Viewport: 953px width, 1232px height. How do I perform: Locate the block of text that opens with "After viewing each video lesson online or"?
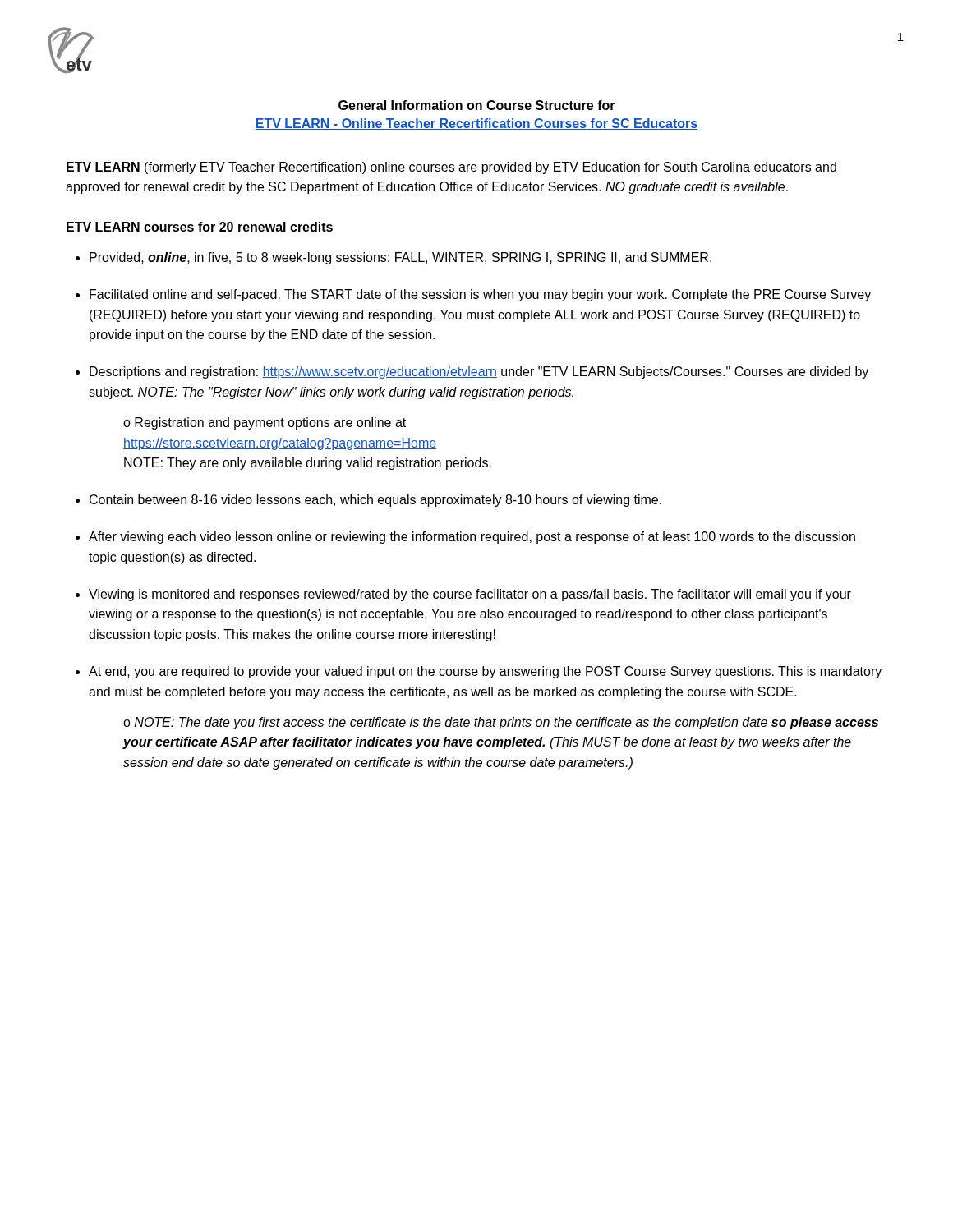[472, 547]
